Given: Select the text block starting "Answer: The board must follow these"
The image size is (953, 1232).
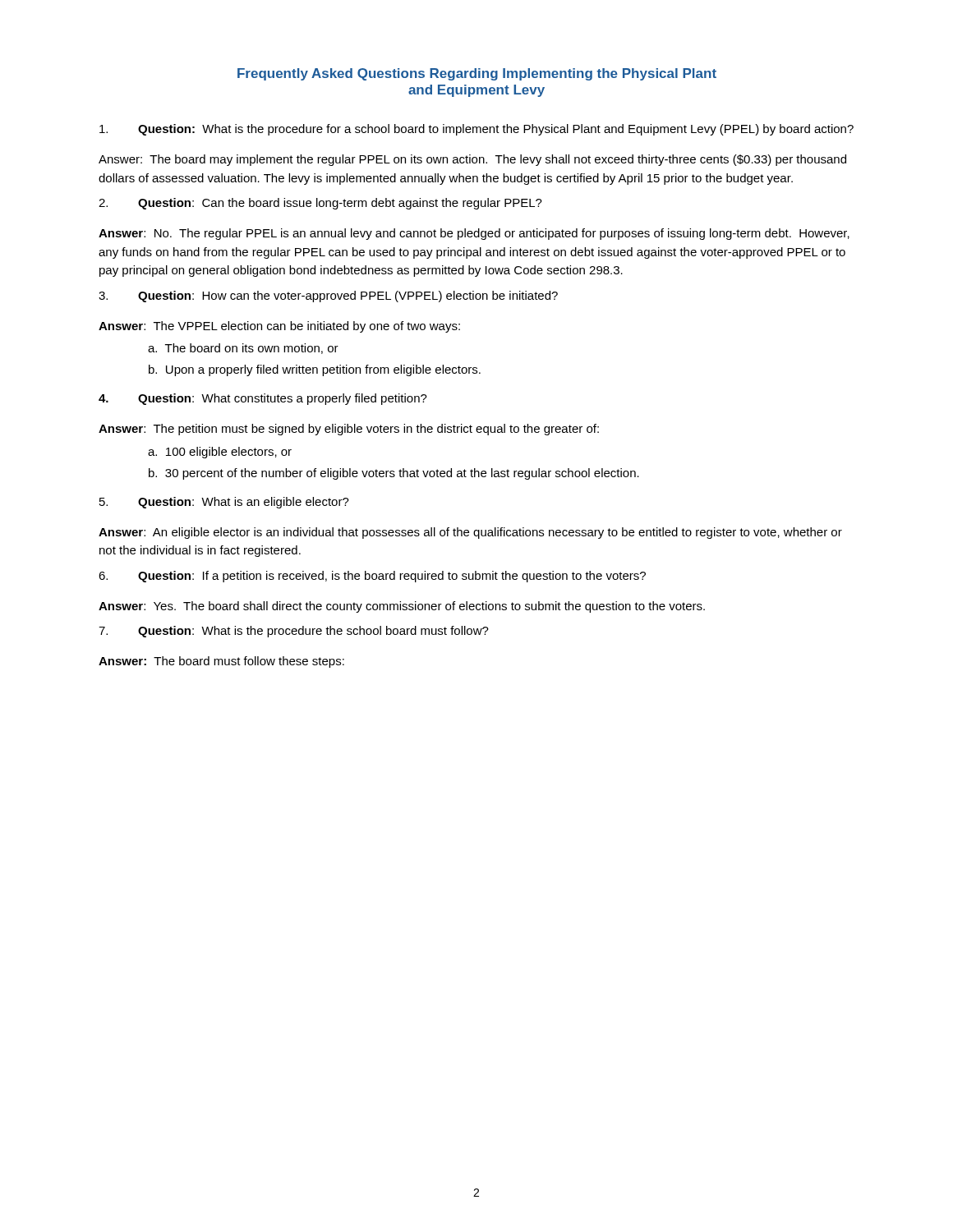Looking at the screenshot, I should pyautogui.click(x=222, y=661).
